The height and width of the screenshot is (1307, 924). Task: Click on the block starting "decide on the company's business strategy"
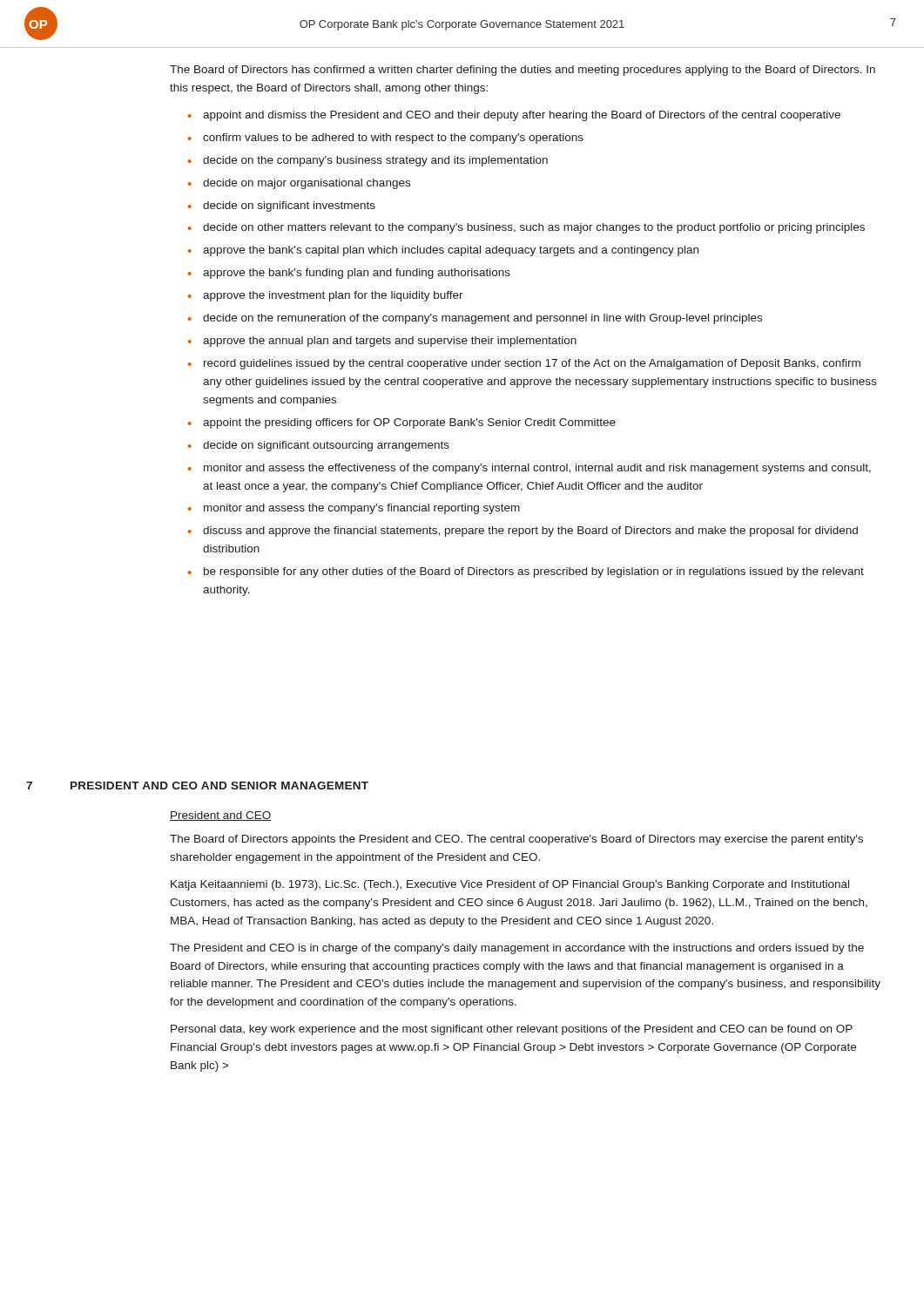point(376,160)
